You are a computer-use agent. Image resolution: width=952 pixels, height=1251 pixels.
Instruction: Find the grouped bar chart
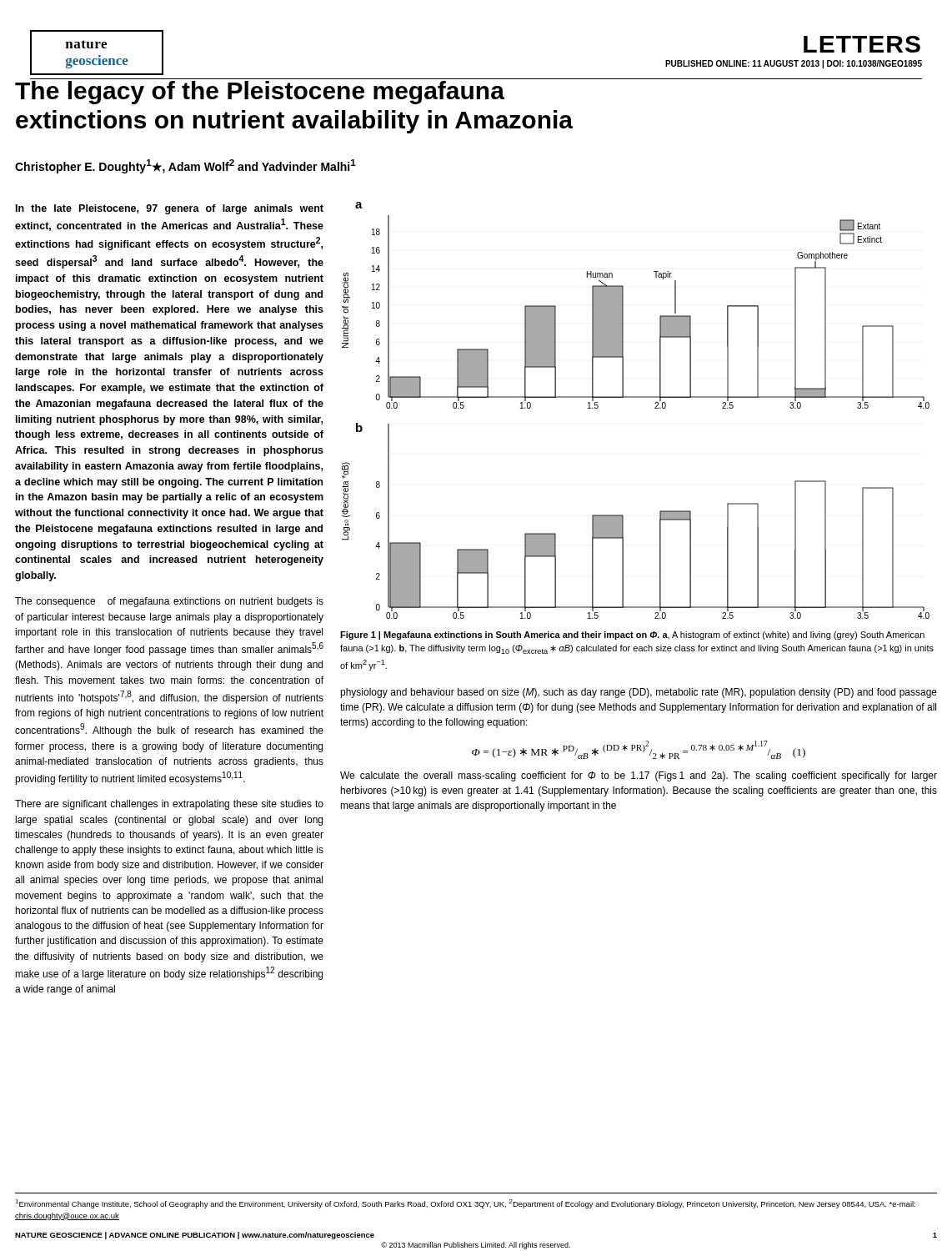point(639,407)
